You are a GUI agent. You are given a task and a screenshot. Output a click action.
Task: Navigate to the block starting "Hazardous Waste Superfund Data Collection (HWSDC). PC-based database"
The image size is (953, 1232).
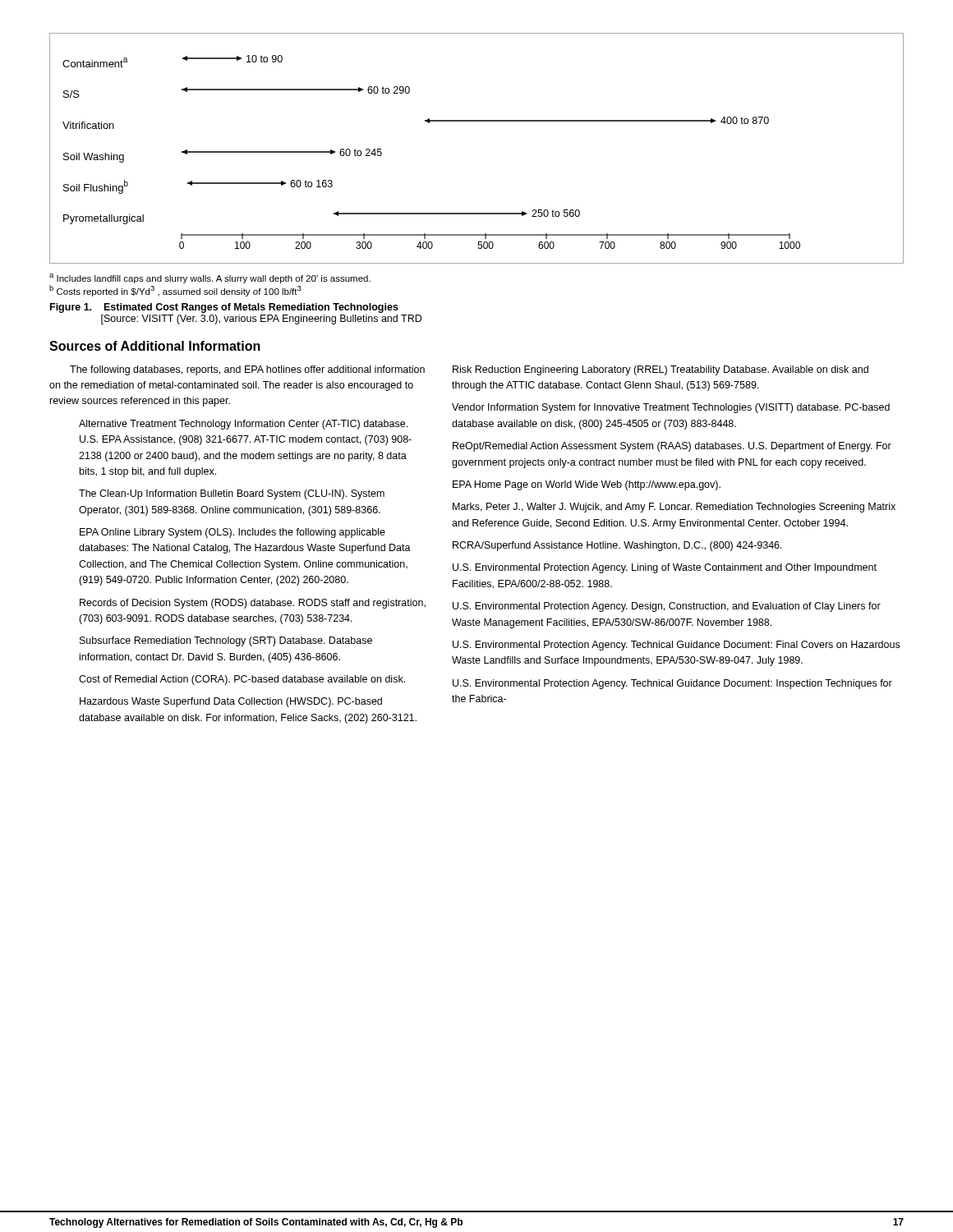248,710
